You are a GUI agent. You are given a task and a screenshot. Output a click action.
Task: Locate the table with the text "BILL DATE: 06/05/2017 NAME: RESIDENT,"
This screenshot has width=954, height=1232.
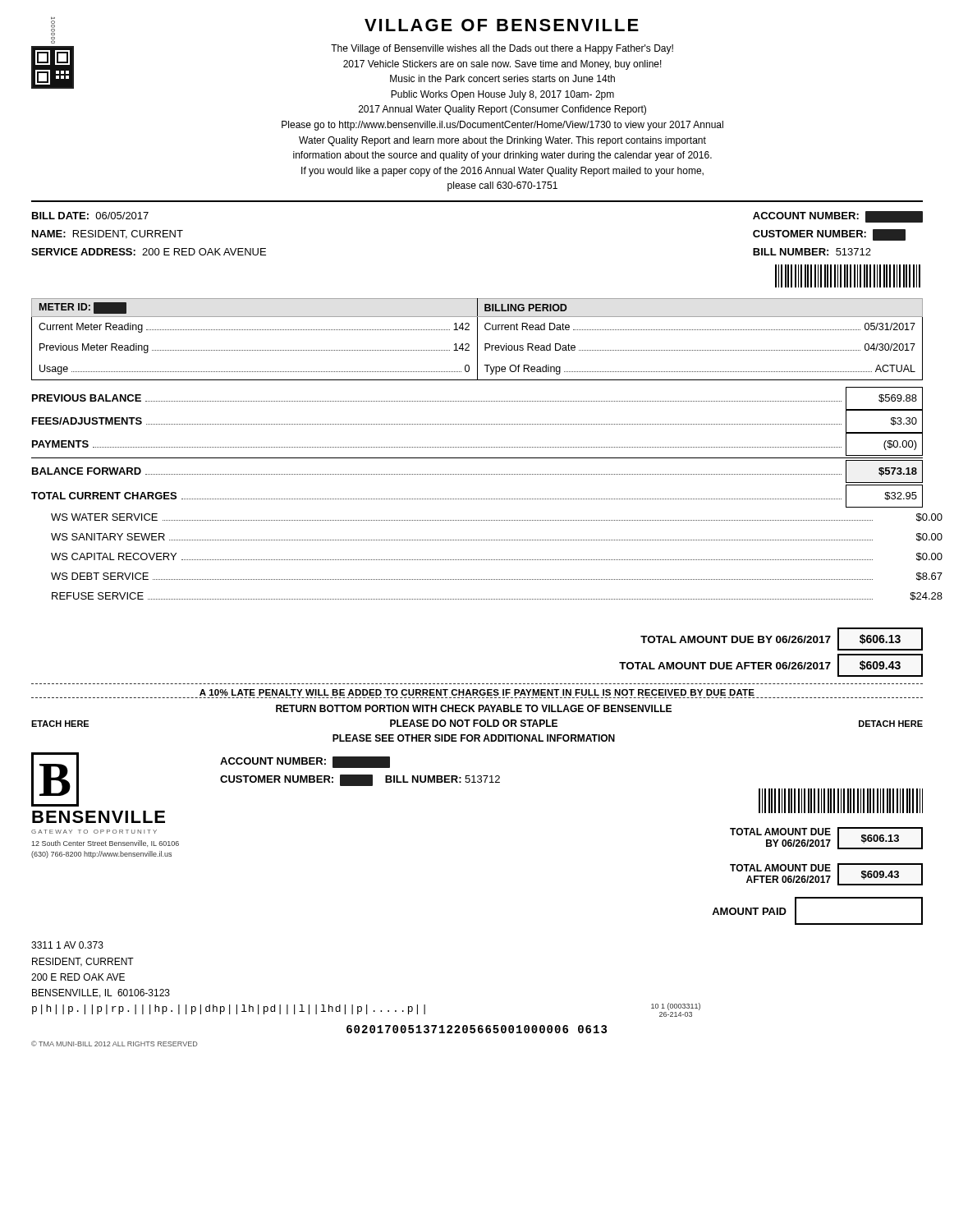pos(477,250)
